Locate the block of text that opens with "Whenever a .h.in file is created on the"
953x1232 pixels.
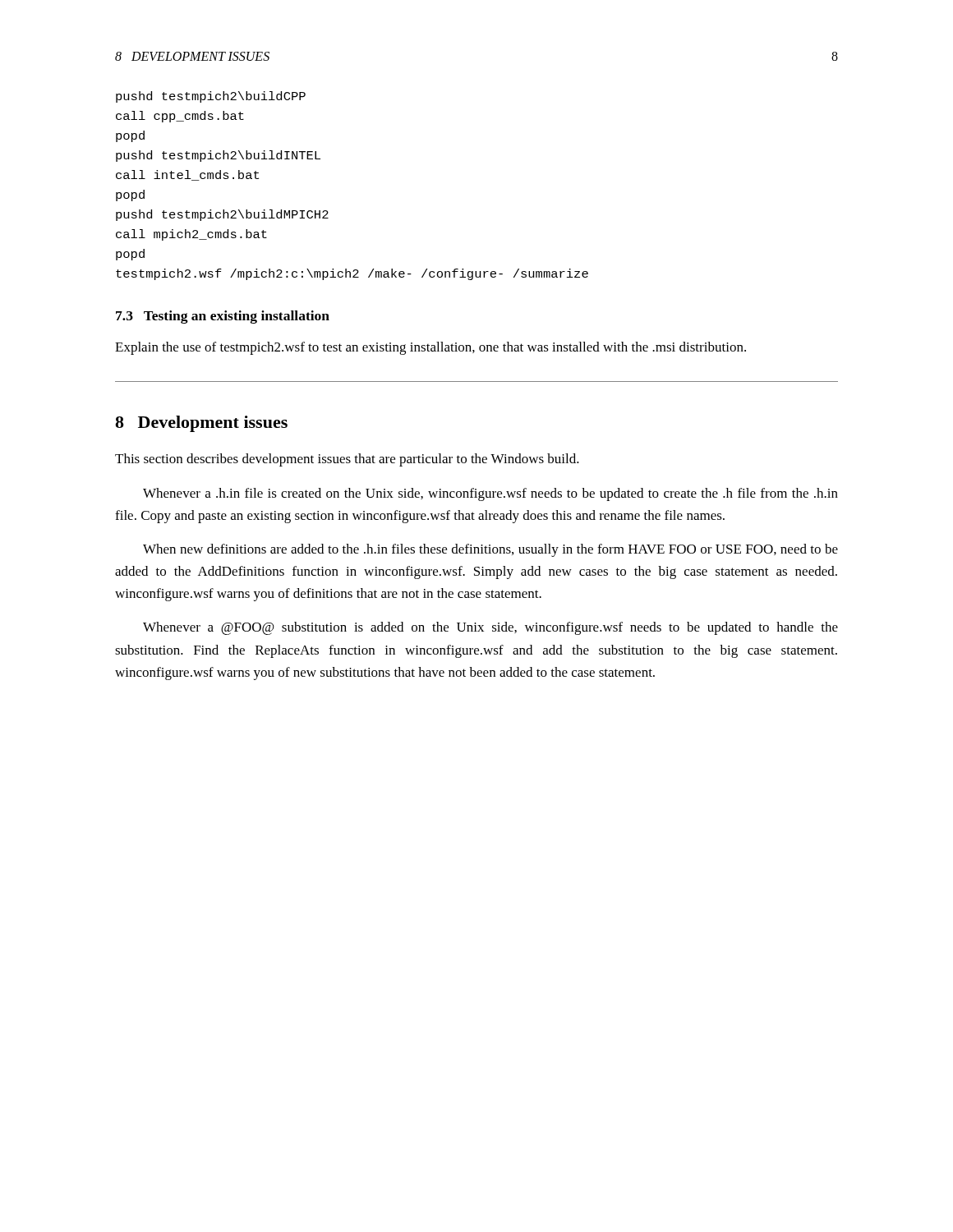pos(476,504)
